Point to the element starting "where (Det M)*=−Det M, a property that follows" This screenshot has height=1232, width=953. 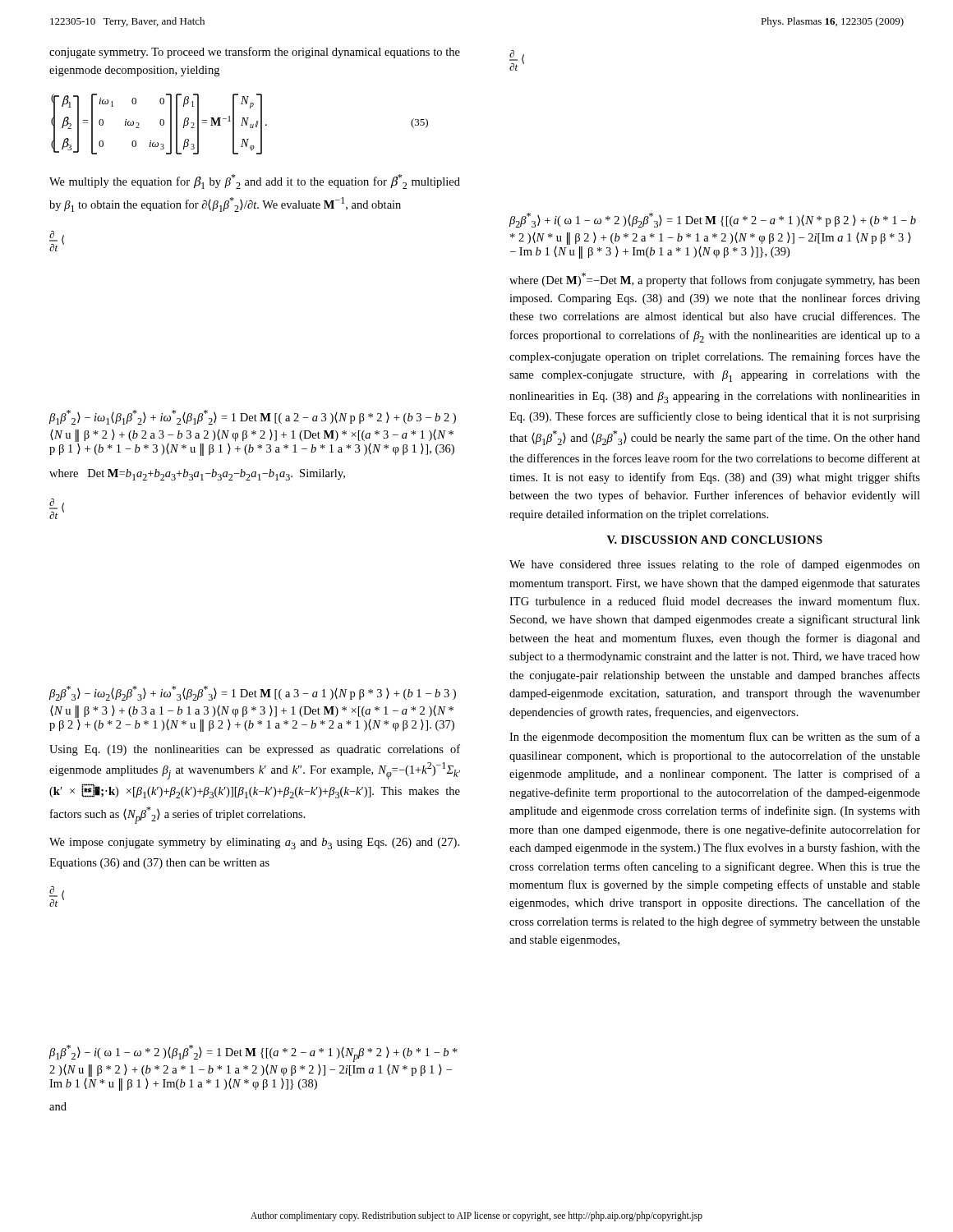tap(715, 396)
